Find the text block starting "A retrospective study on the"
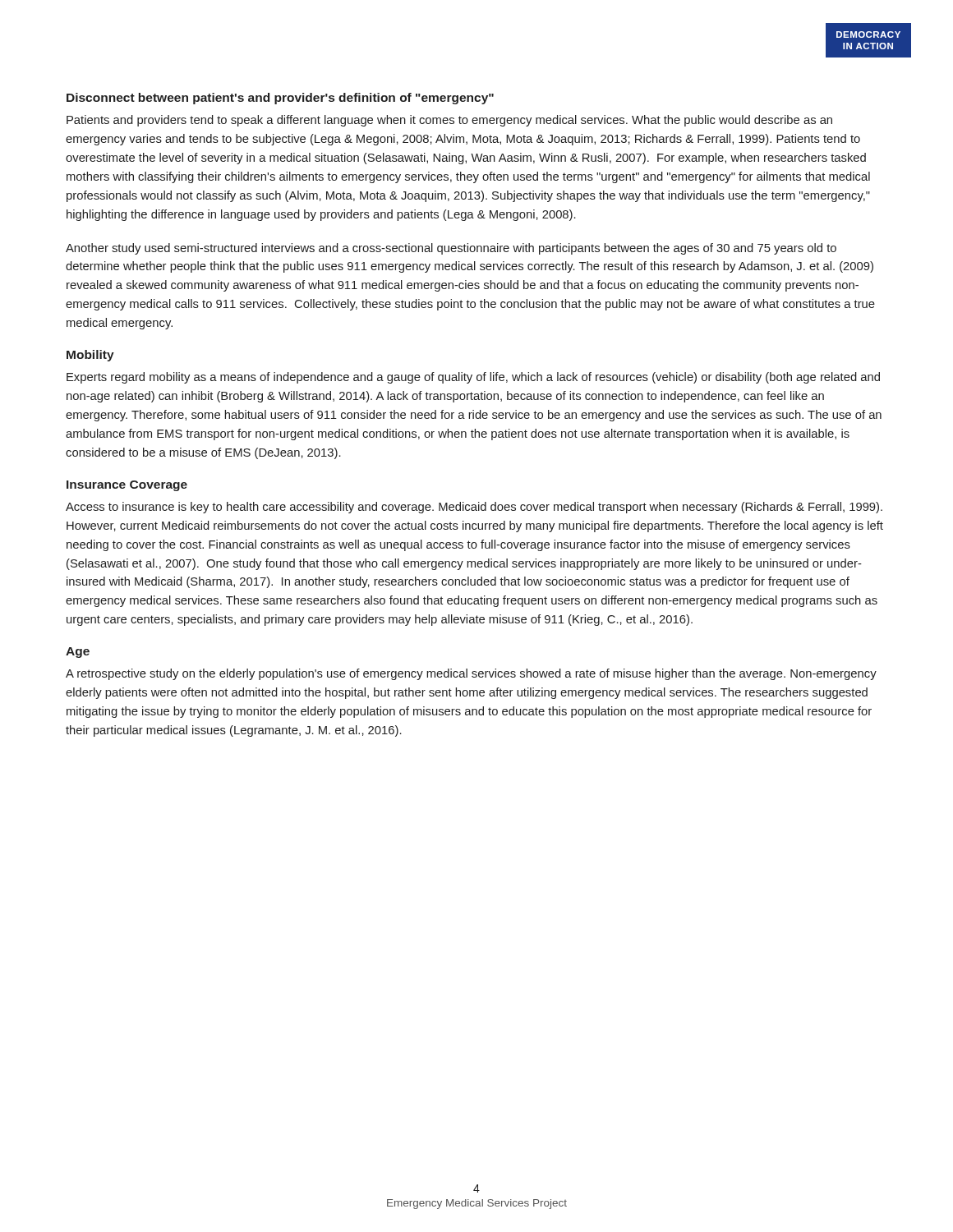 pyautogui.click(x=471, y=702)
